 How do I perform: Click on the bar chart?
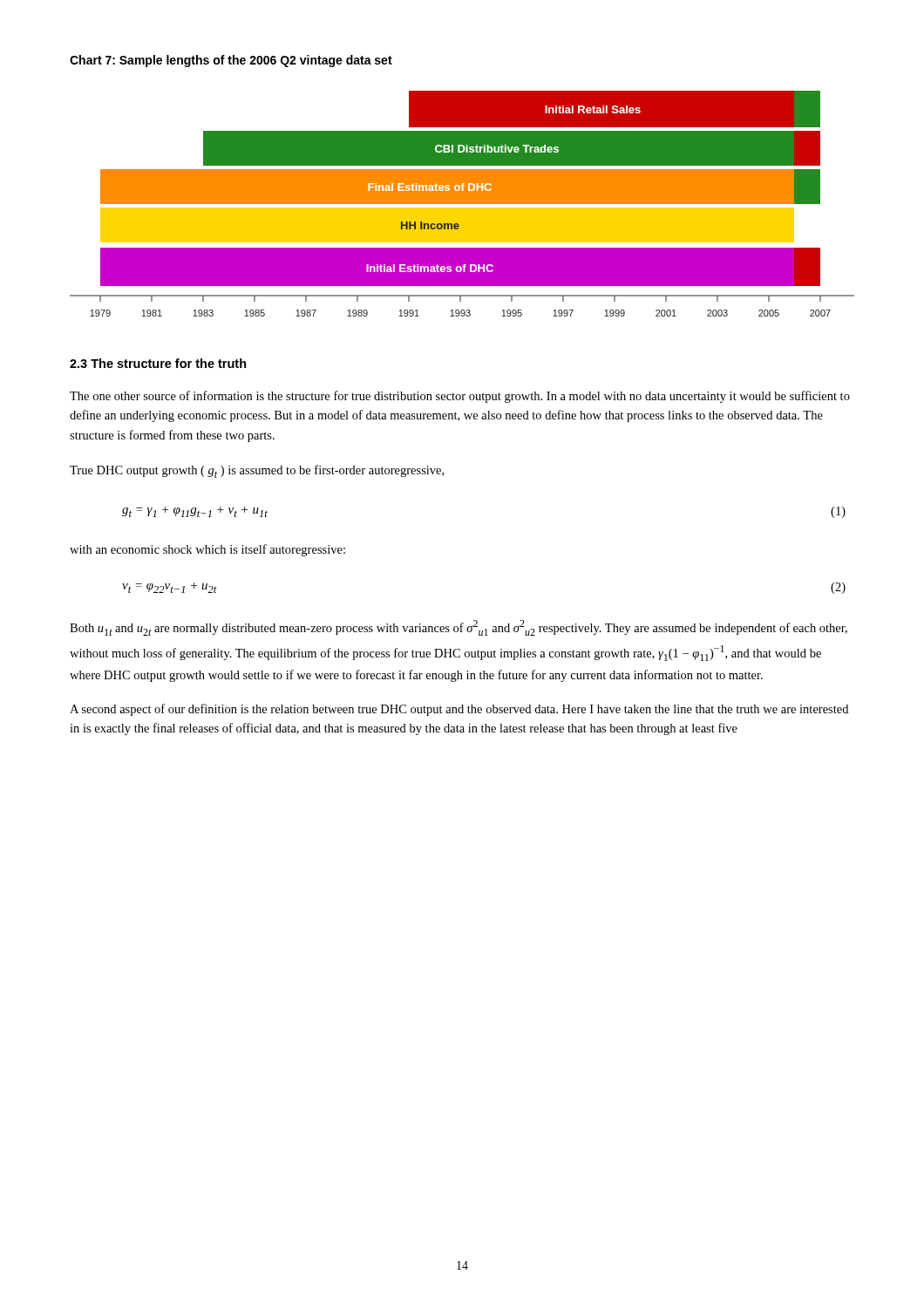coord(462,203)
